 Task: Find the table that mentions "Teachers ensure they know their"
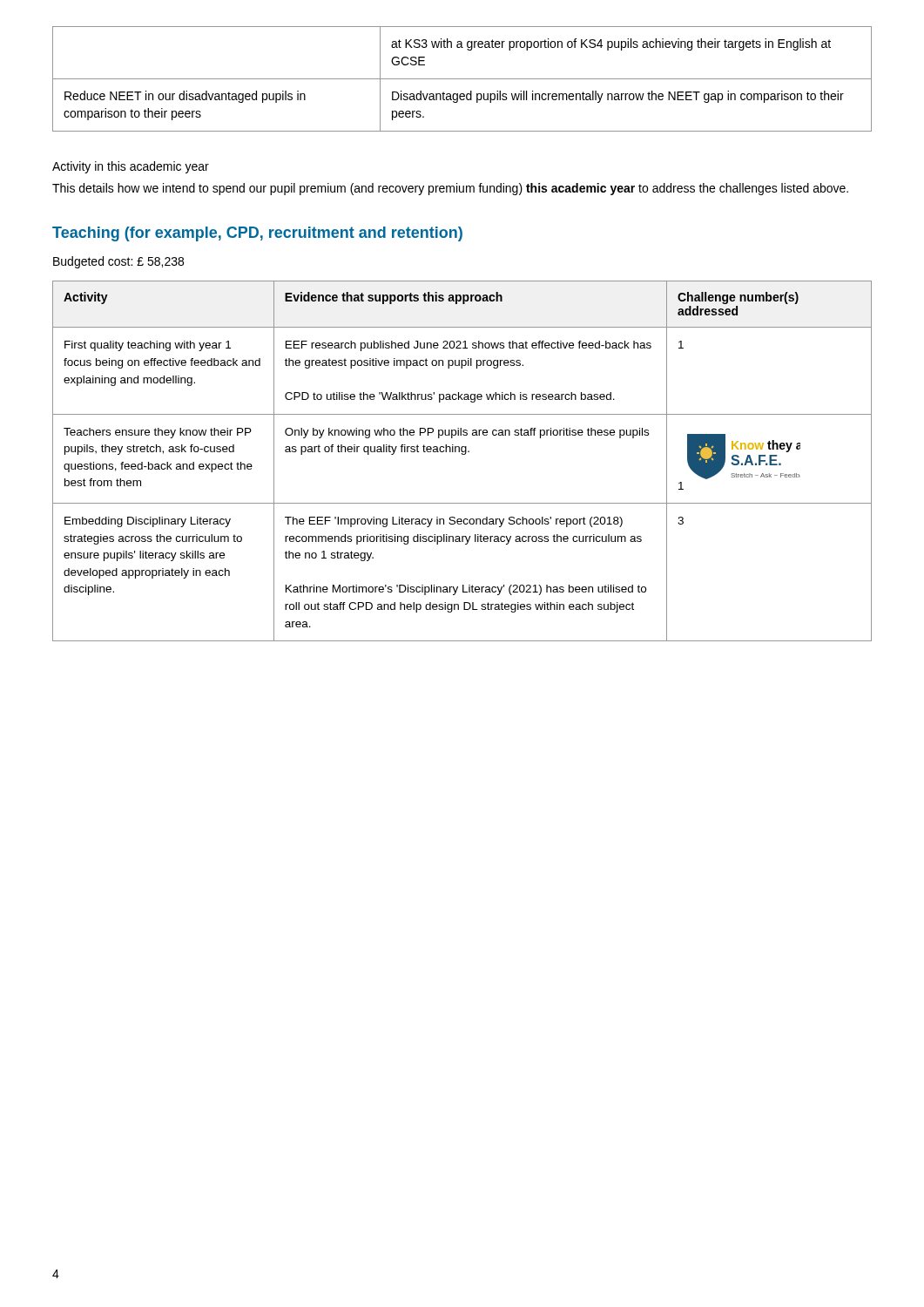click(x=462, y=461)
